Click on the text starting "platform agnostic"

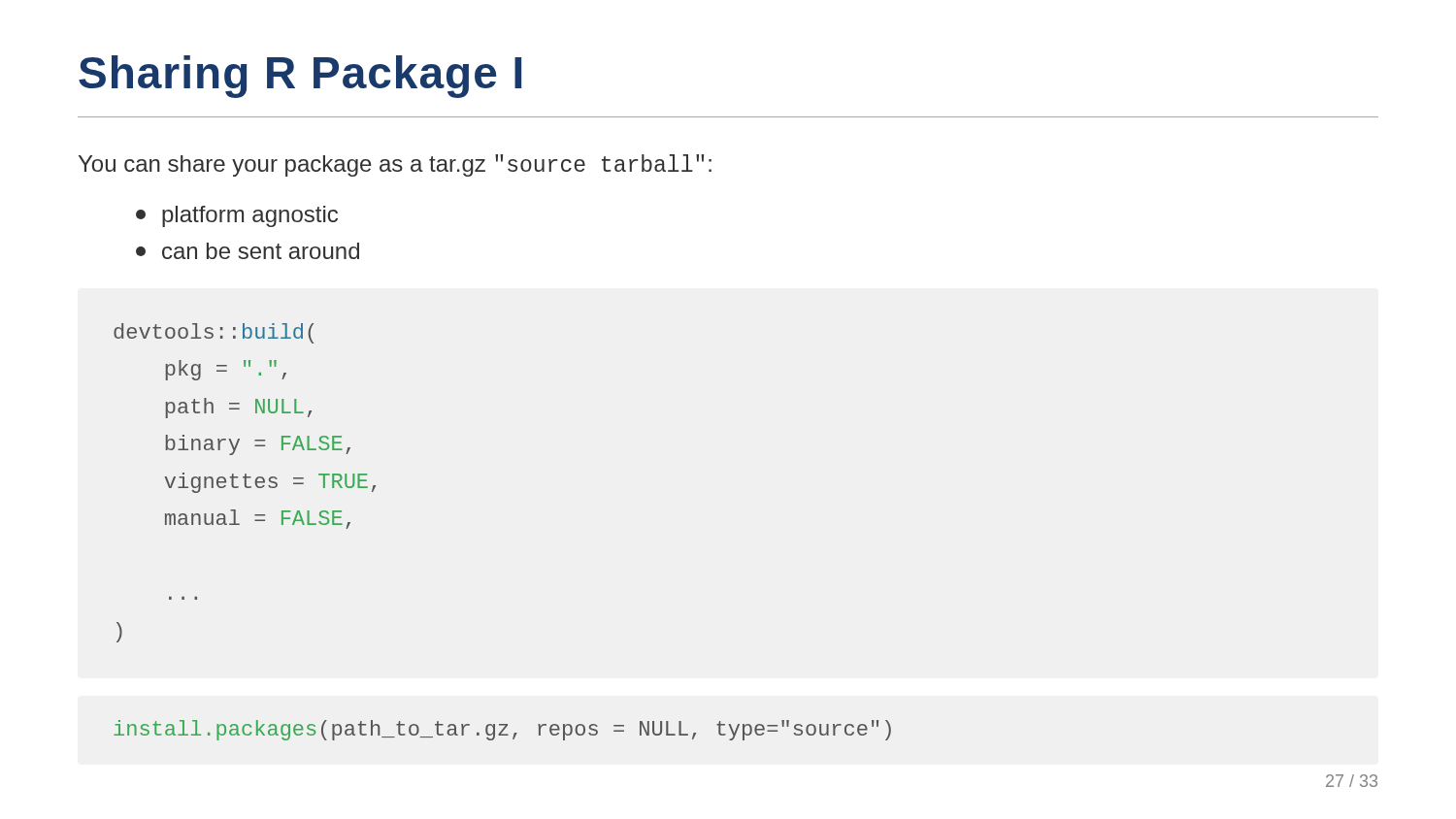[x=237, y=214]
